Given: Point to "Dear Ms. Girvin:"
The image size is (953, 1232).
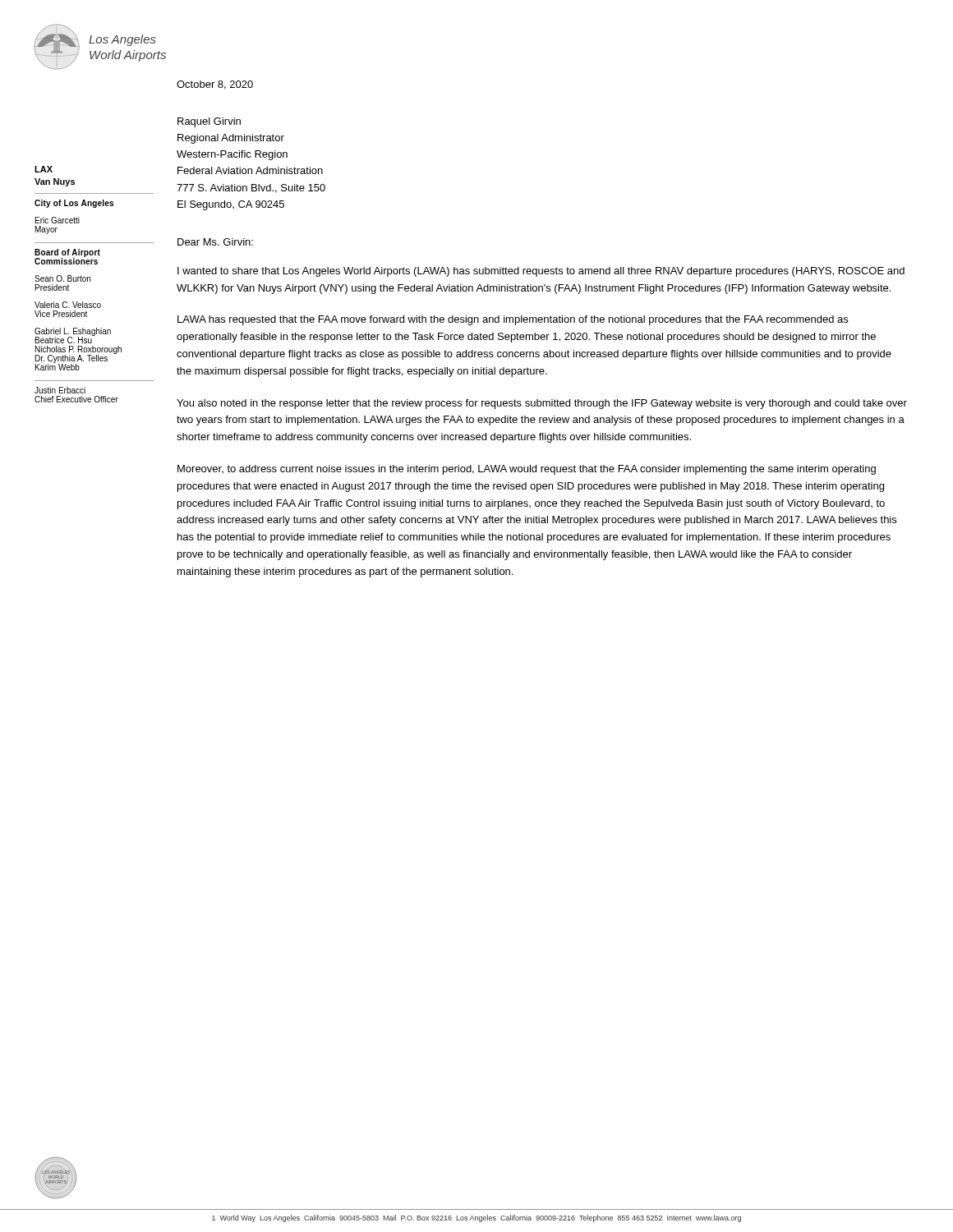Looking at the screenshot, I should 215,242.
